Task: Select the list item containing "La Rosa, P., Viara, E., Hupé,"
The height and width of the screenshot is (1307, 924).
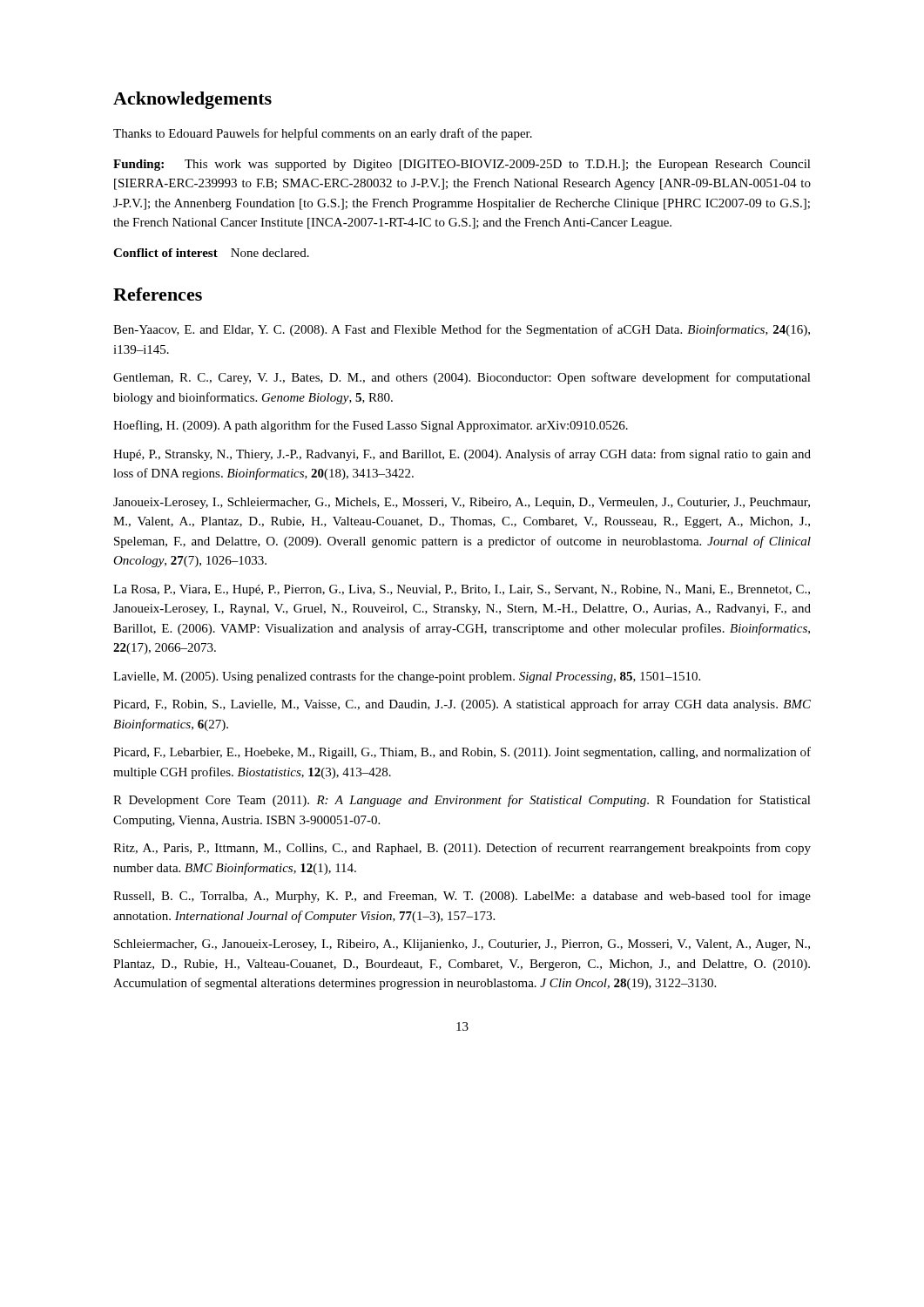Action: pyautogui.click(x=462, y=618)
